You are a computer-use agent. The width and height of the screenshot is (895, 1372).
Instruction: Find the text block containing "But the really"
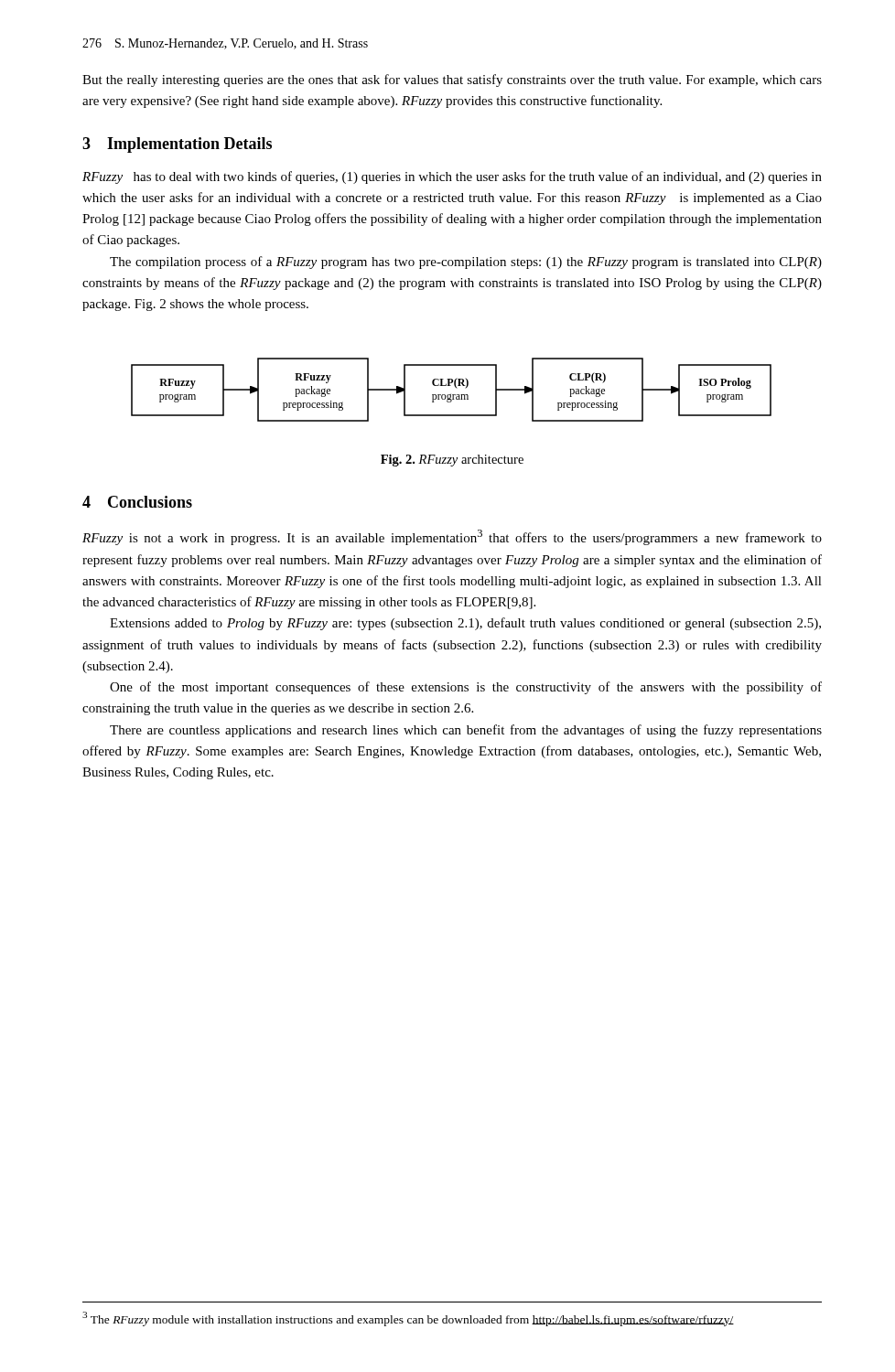click(452, 90)
